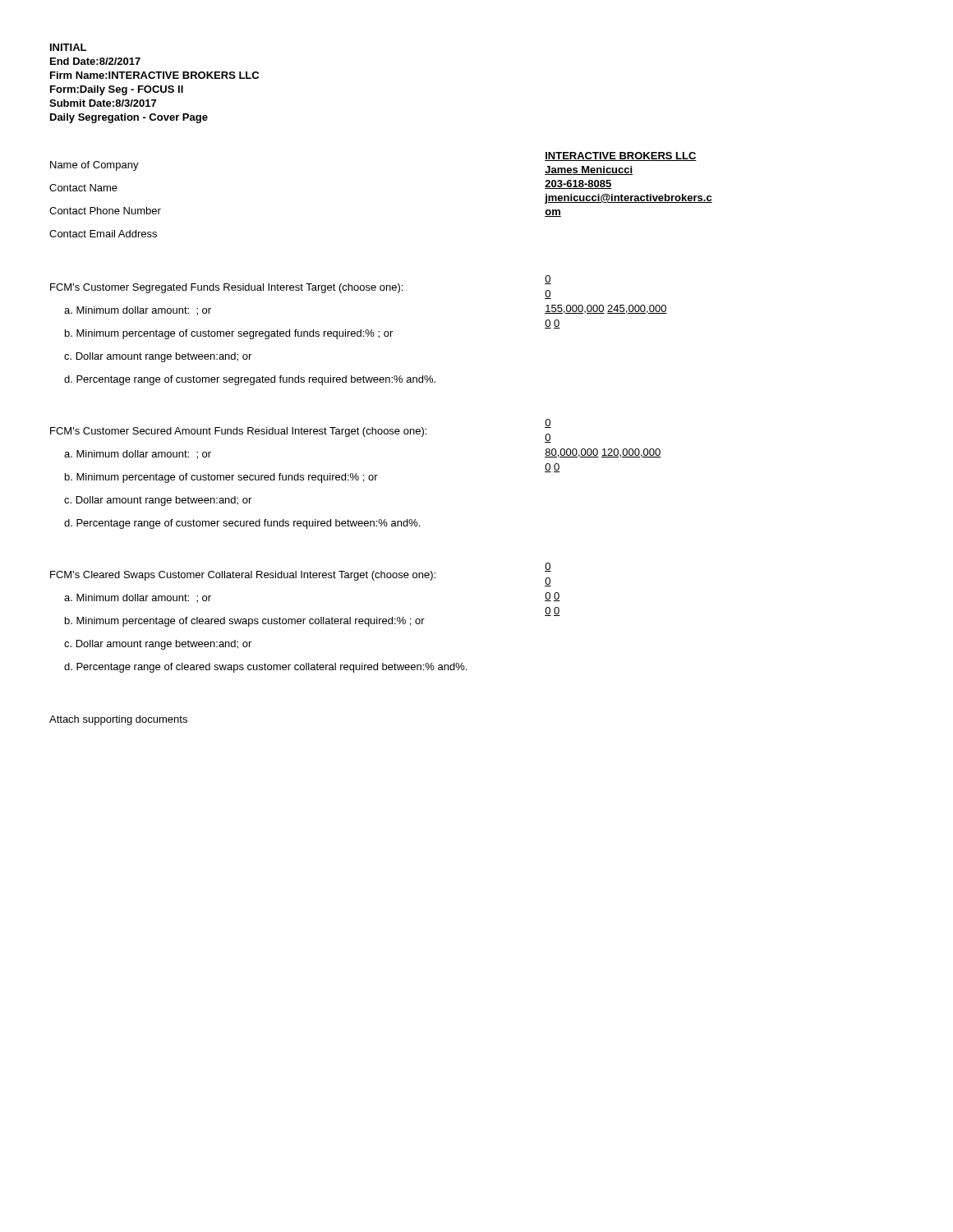Select the block starting "Name of Company Contact"
Viewport: 953px width, 1232px height.
tap(94, 166)
